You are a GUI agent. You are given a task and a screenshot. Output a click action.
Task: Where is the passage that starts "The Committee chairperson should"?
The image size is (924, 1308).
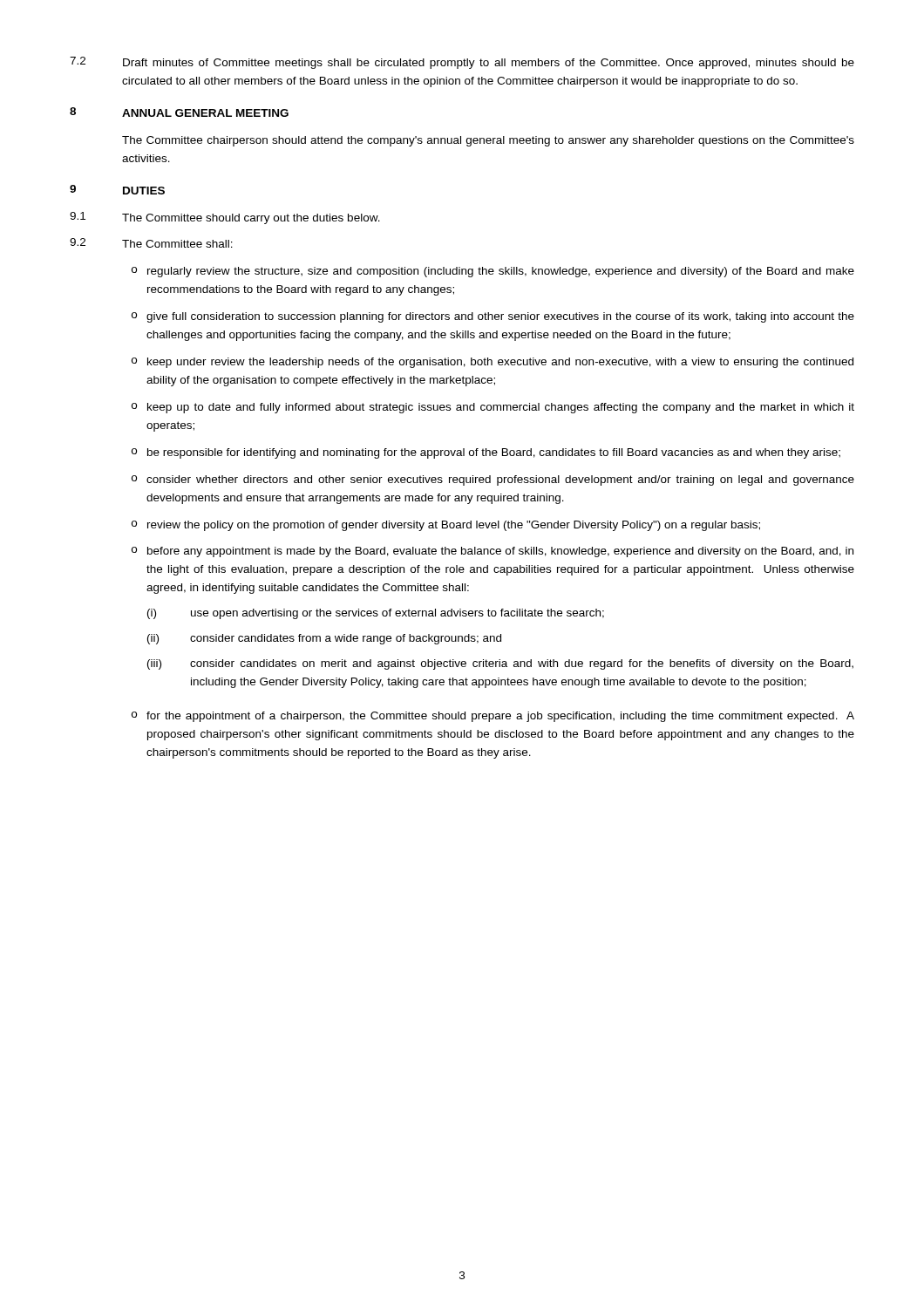(x=488, y=149)
